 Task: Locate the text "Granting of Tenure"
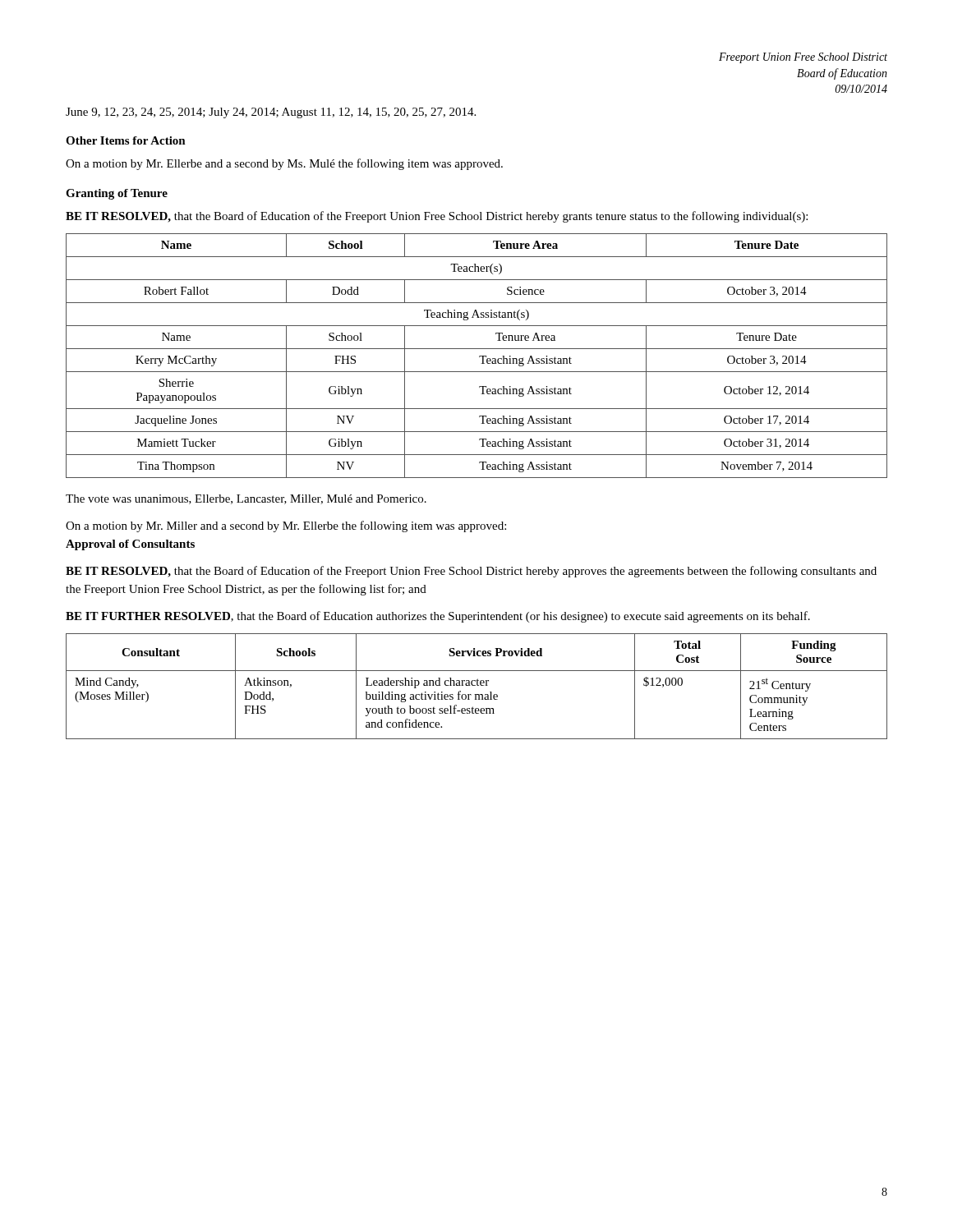(x=117, y=193)
